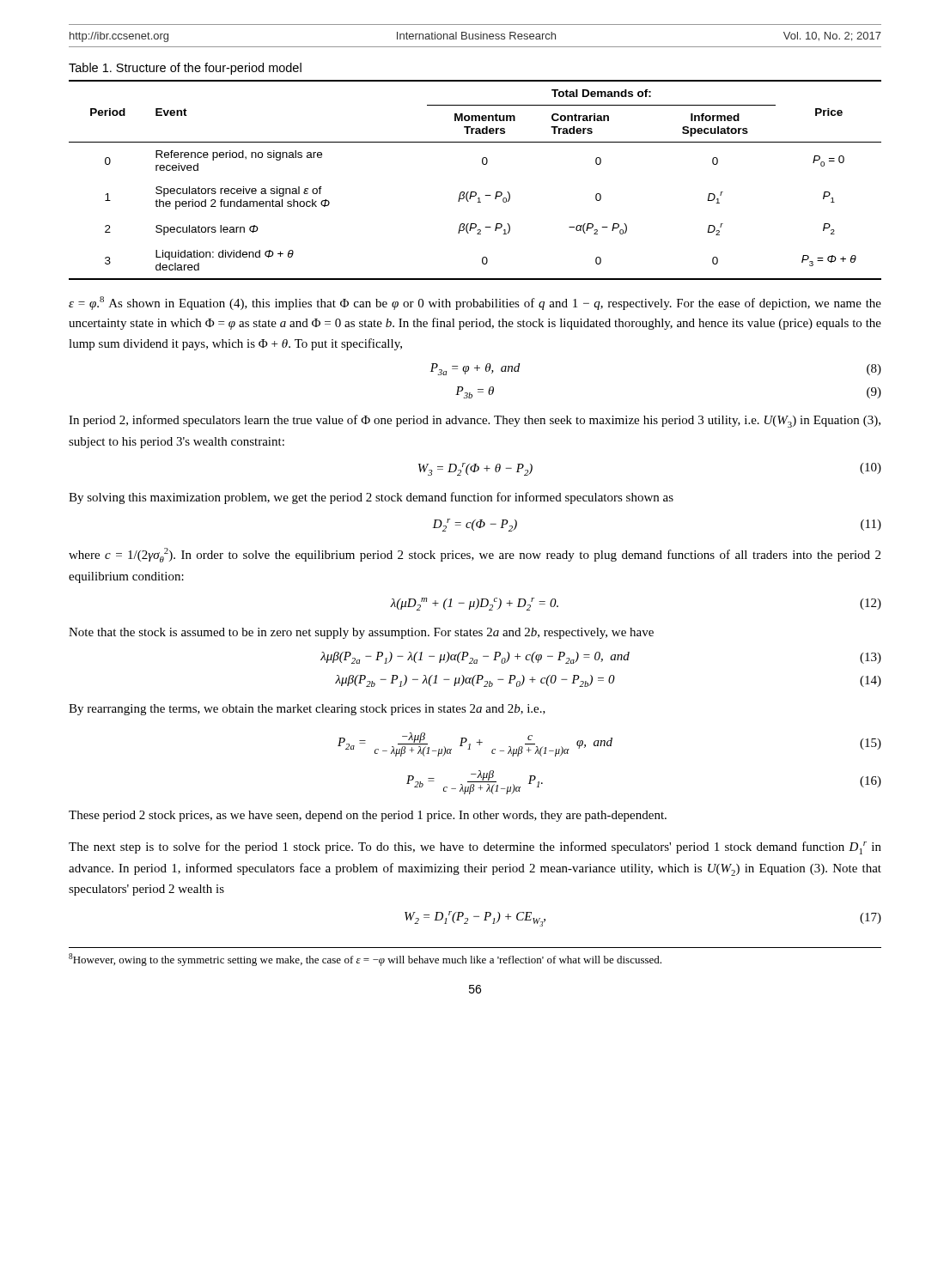The width and height of the screenshot is (950, 1288).
Task: Locate the region starting "Note that the stock is assumed to"
Action: [x=361, y=632]
